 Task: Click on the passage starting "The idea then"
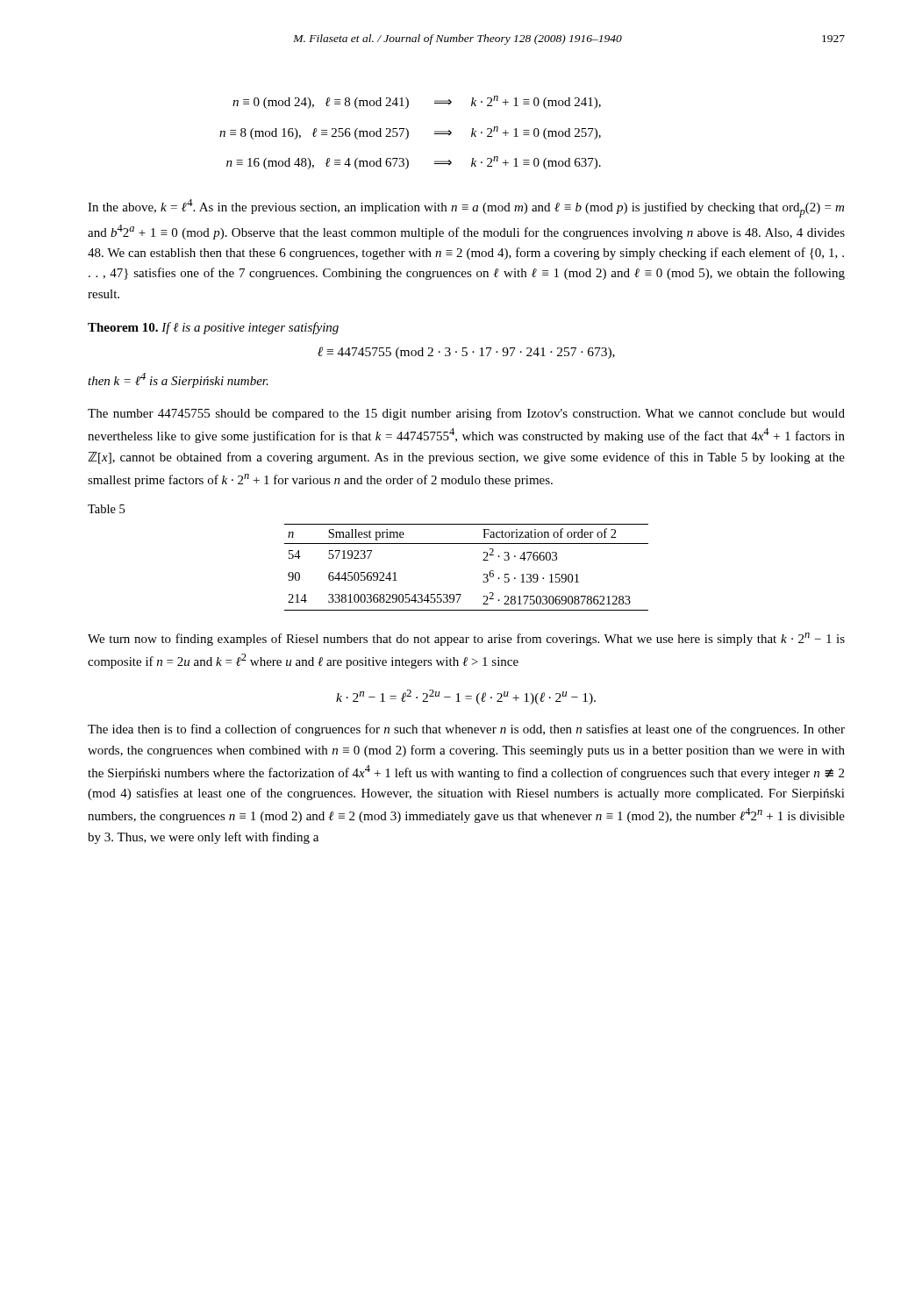[x=466, y=783]
